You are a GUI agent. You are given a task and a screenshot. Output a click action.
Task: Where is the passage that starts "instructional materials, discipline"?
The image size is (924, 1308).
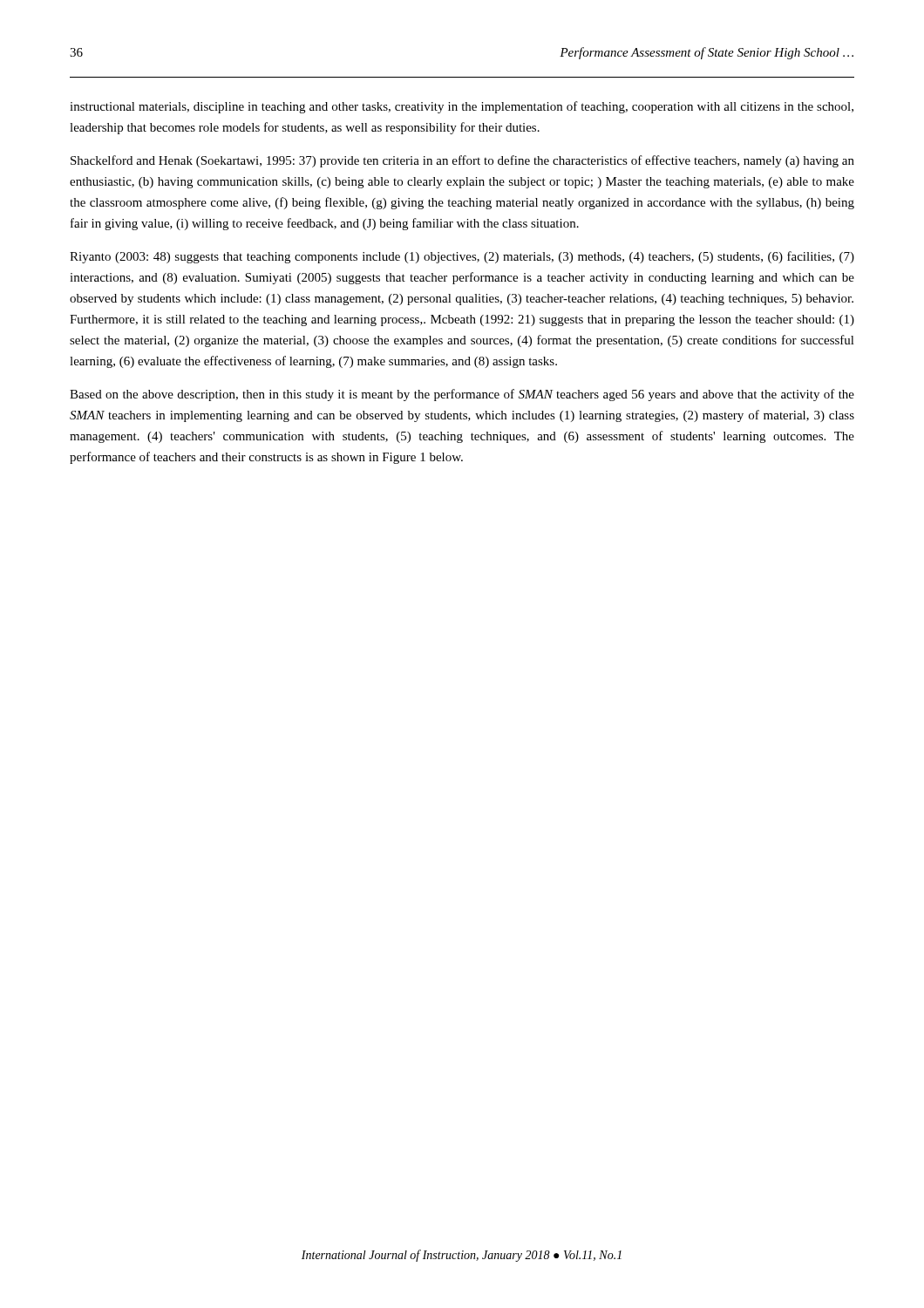point(462,117)
